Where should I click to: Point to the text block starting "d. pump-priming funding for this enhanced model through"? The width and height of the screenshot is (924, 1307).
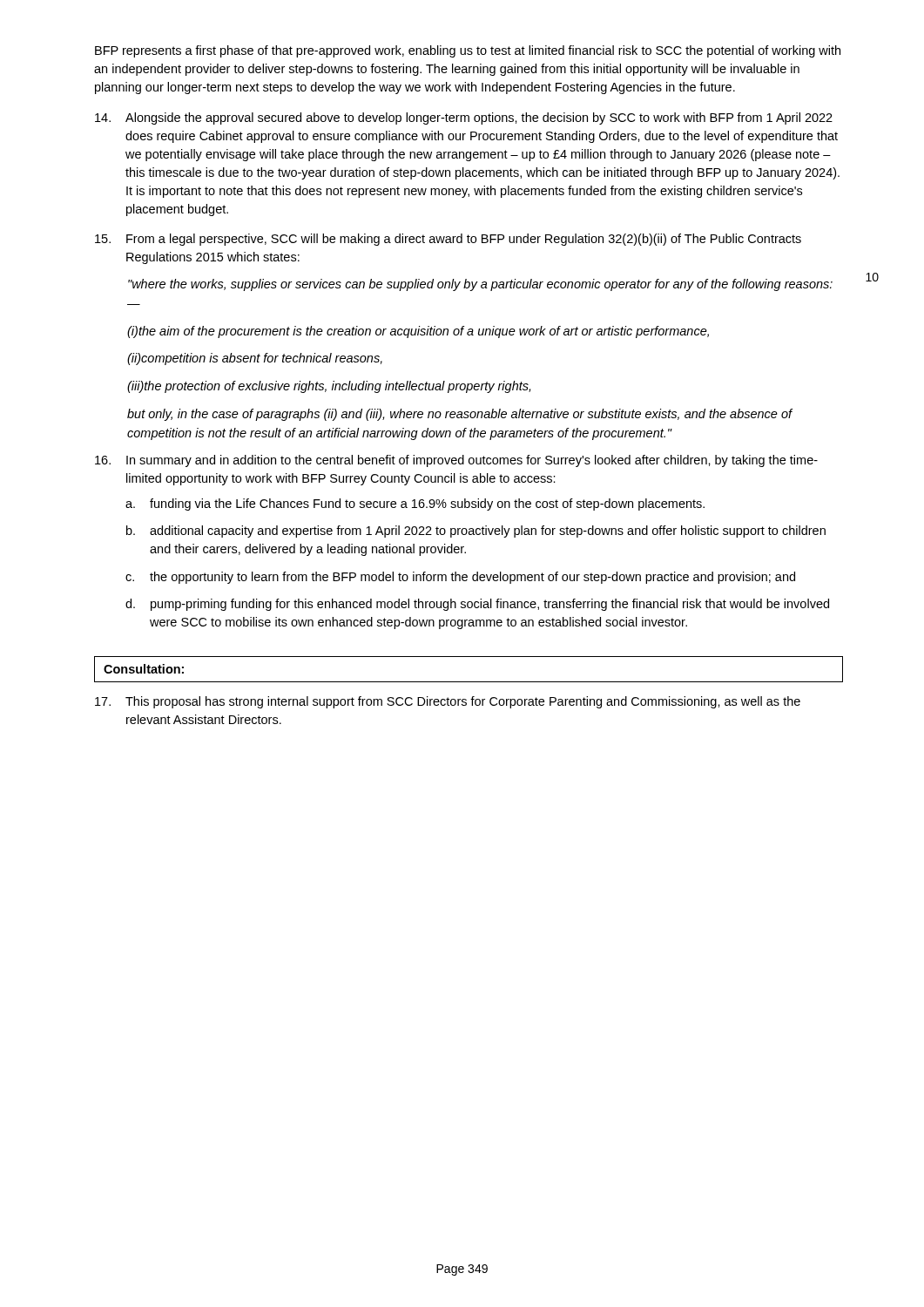pos(484,613)
